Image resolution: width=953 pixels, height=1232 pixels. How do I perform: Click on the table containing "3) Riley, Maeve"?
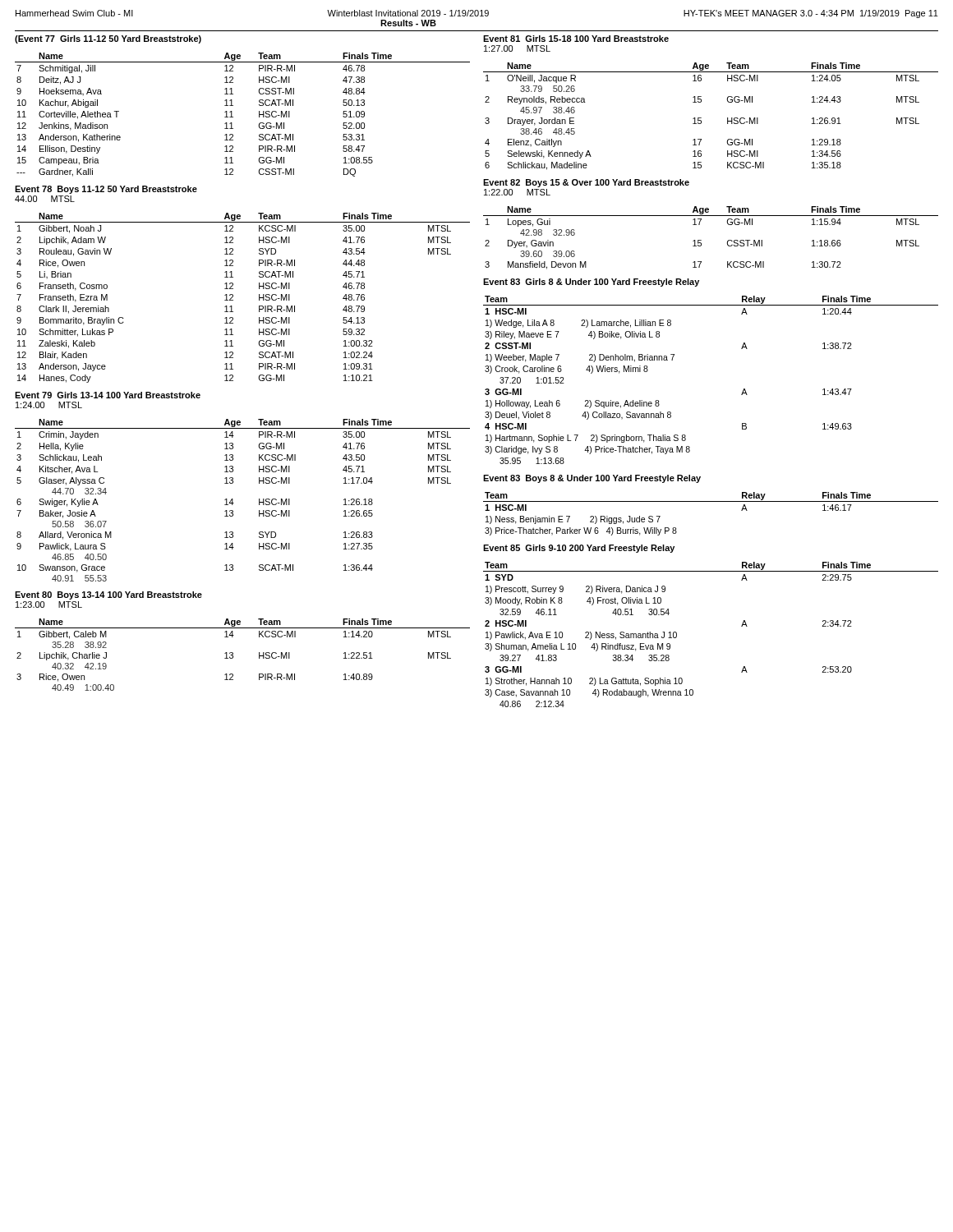[x=711, y=380]
